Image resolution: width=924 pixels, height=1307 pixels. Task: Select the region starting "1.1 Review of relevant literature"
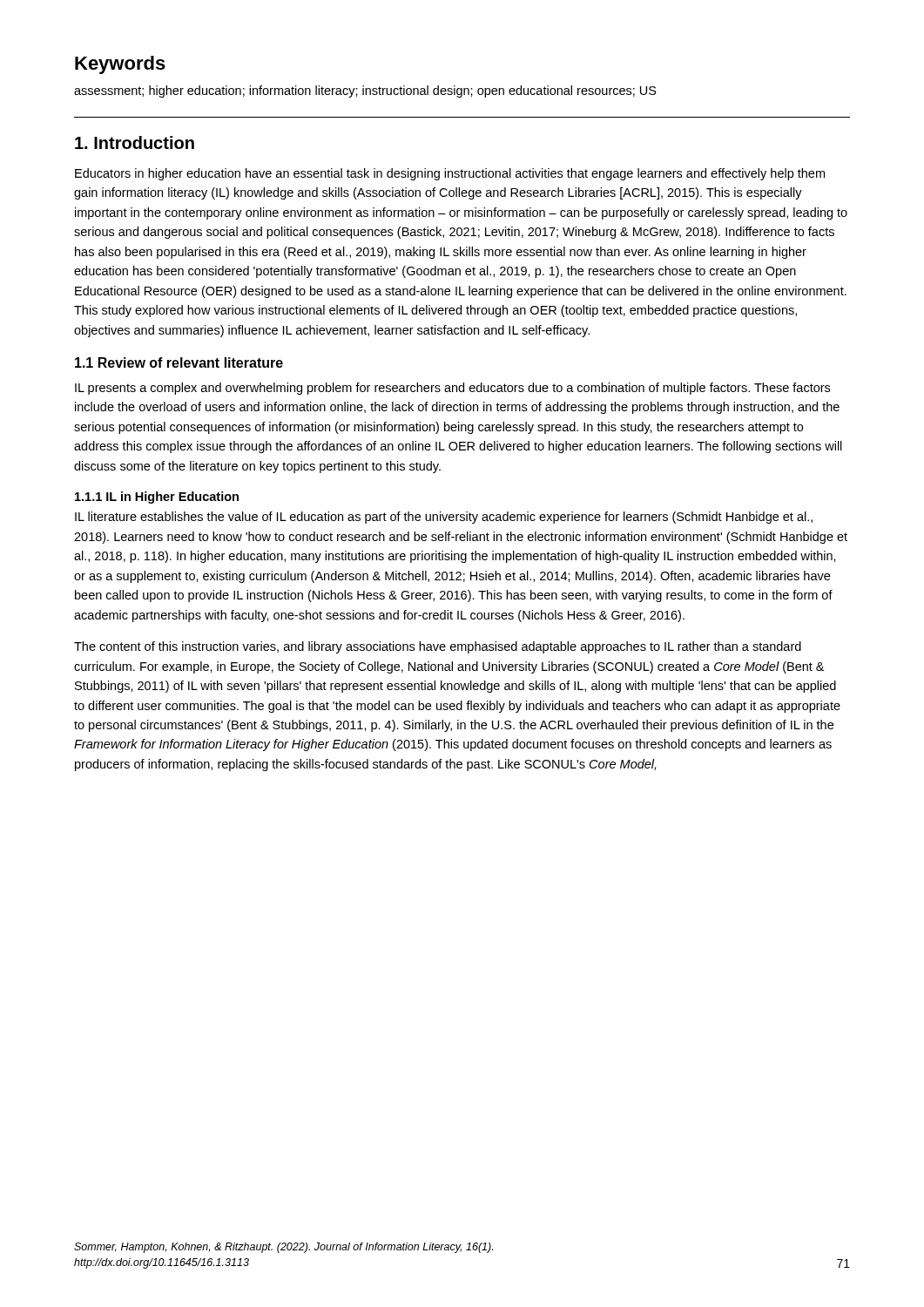click(x=179, y=362)
